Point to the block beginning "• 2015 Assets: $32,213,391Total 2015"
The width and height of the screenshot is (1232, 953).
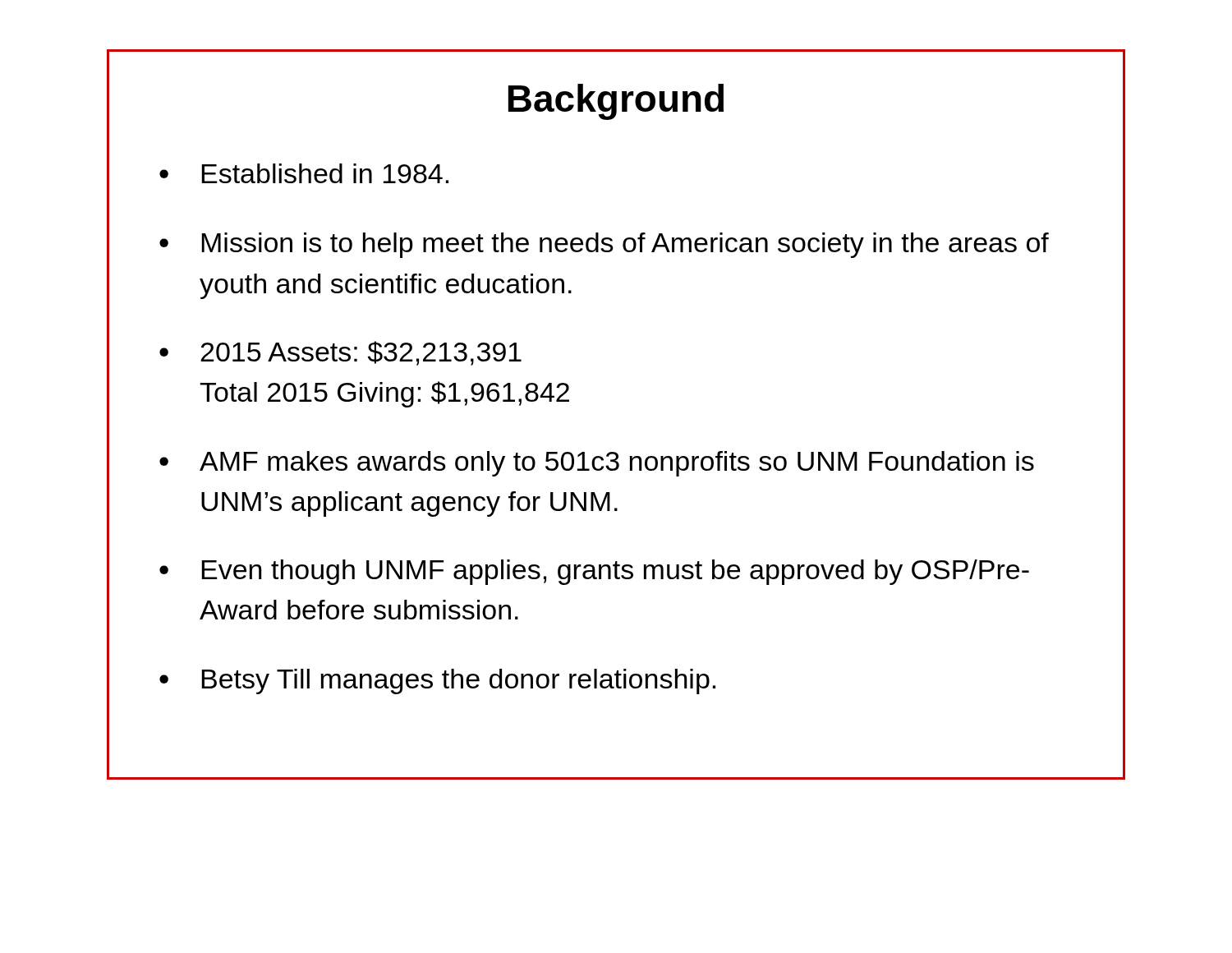coord(340,353)
